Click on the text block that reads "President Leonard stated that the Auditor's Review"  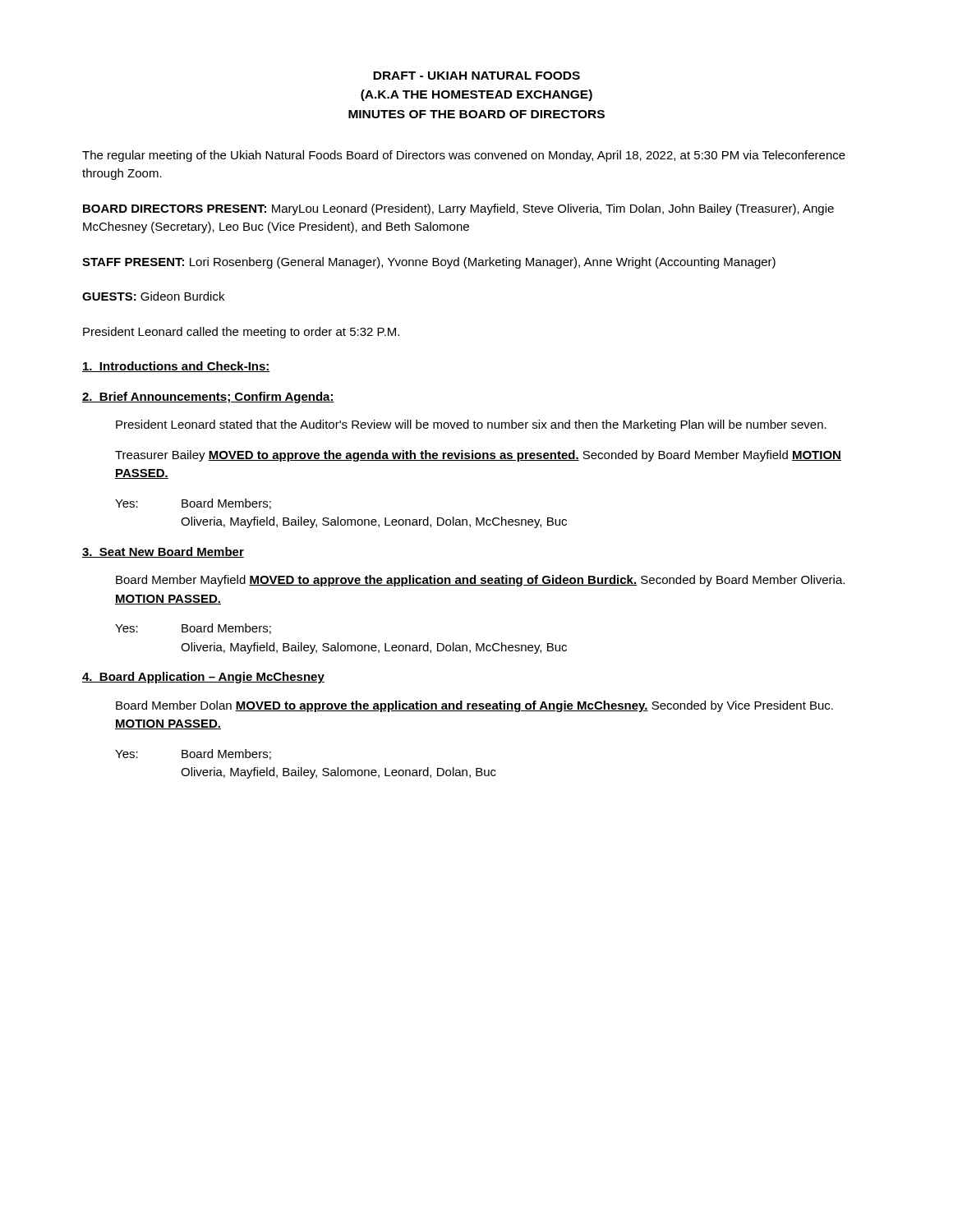pos(471,424)
